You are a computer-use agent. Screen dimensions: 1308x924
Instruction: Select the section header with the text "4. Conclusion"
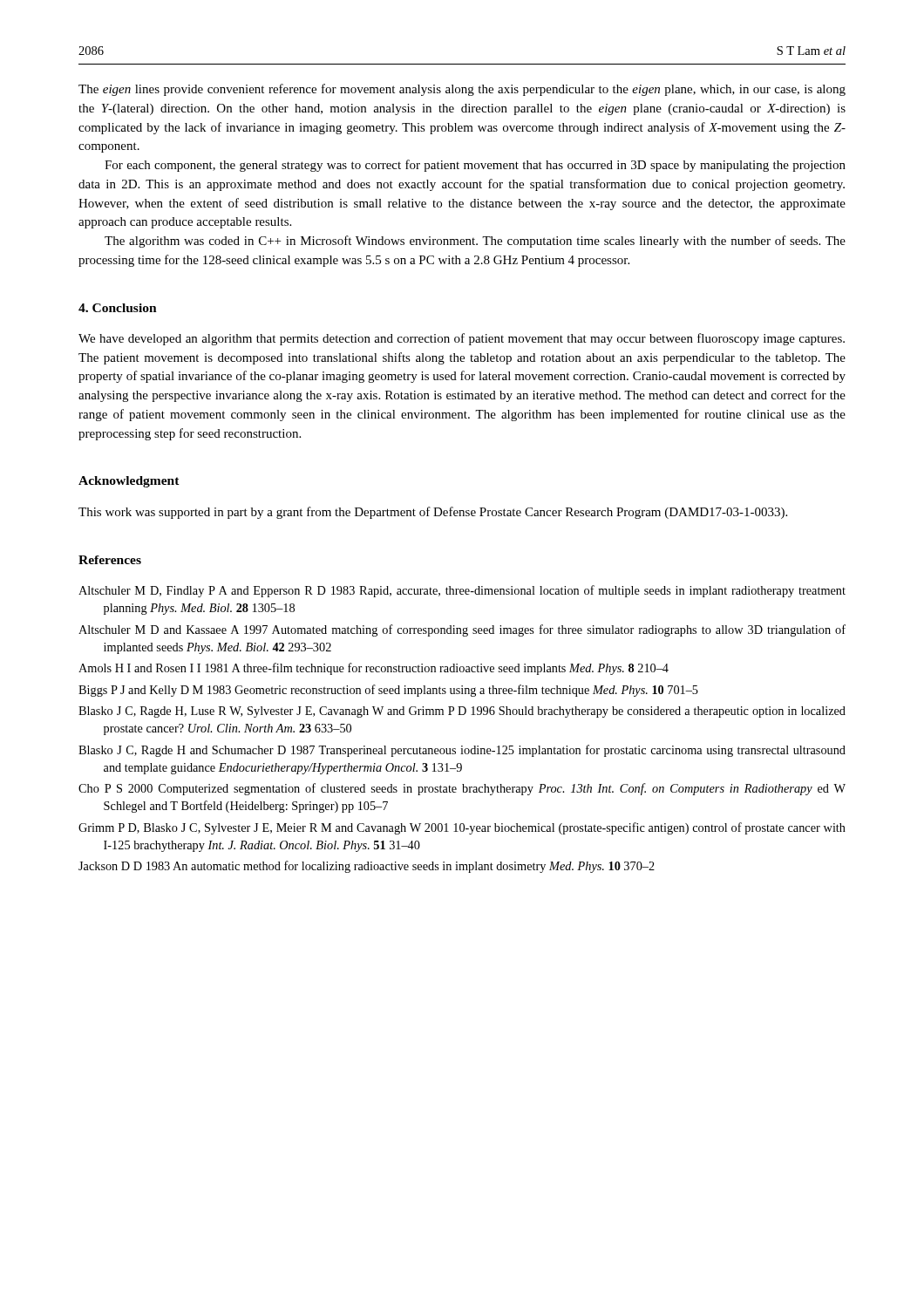(117, 307)
